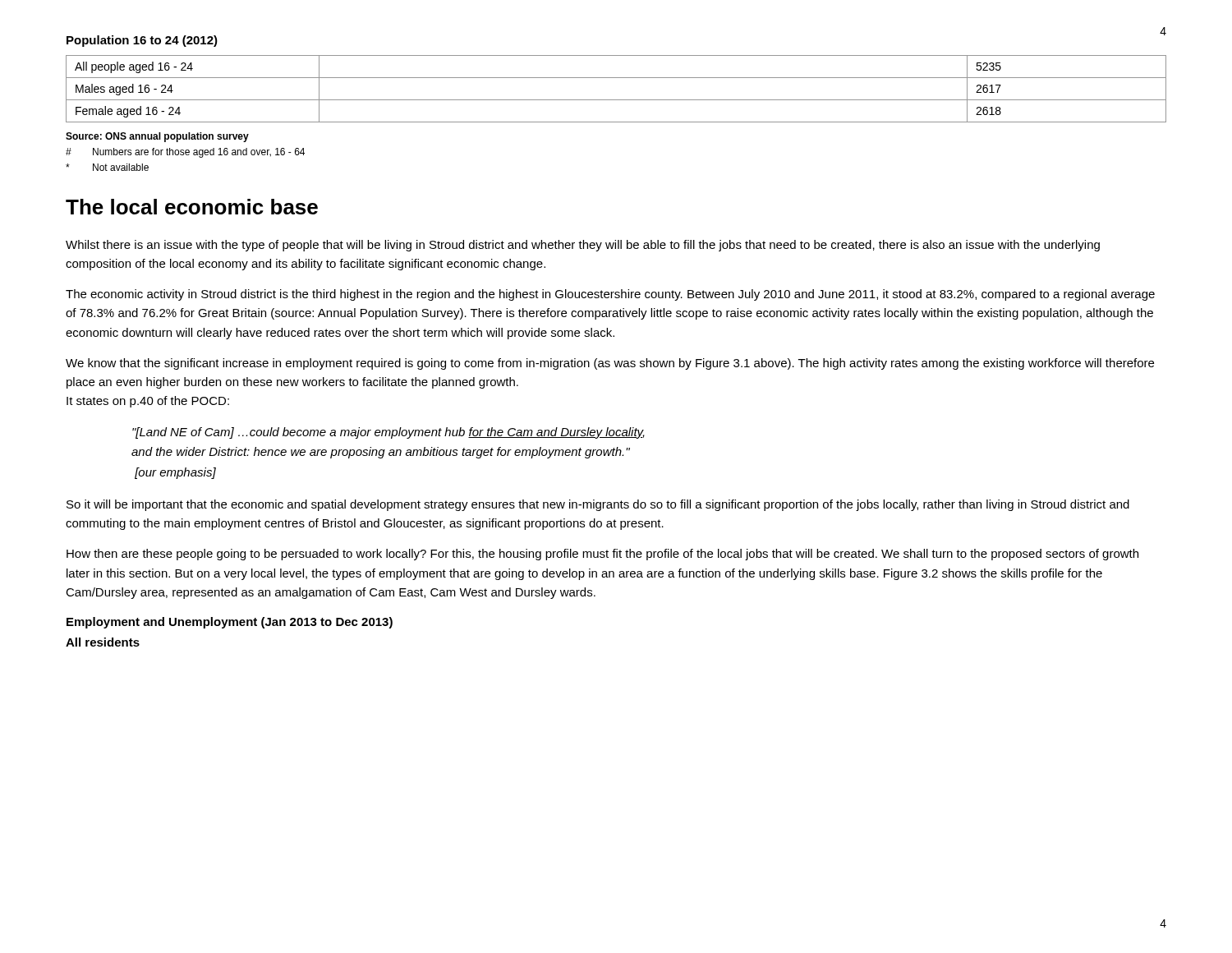1232x953 pixels.
Task: Locate the table
Action: [x=616, y=89]
